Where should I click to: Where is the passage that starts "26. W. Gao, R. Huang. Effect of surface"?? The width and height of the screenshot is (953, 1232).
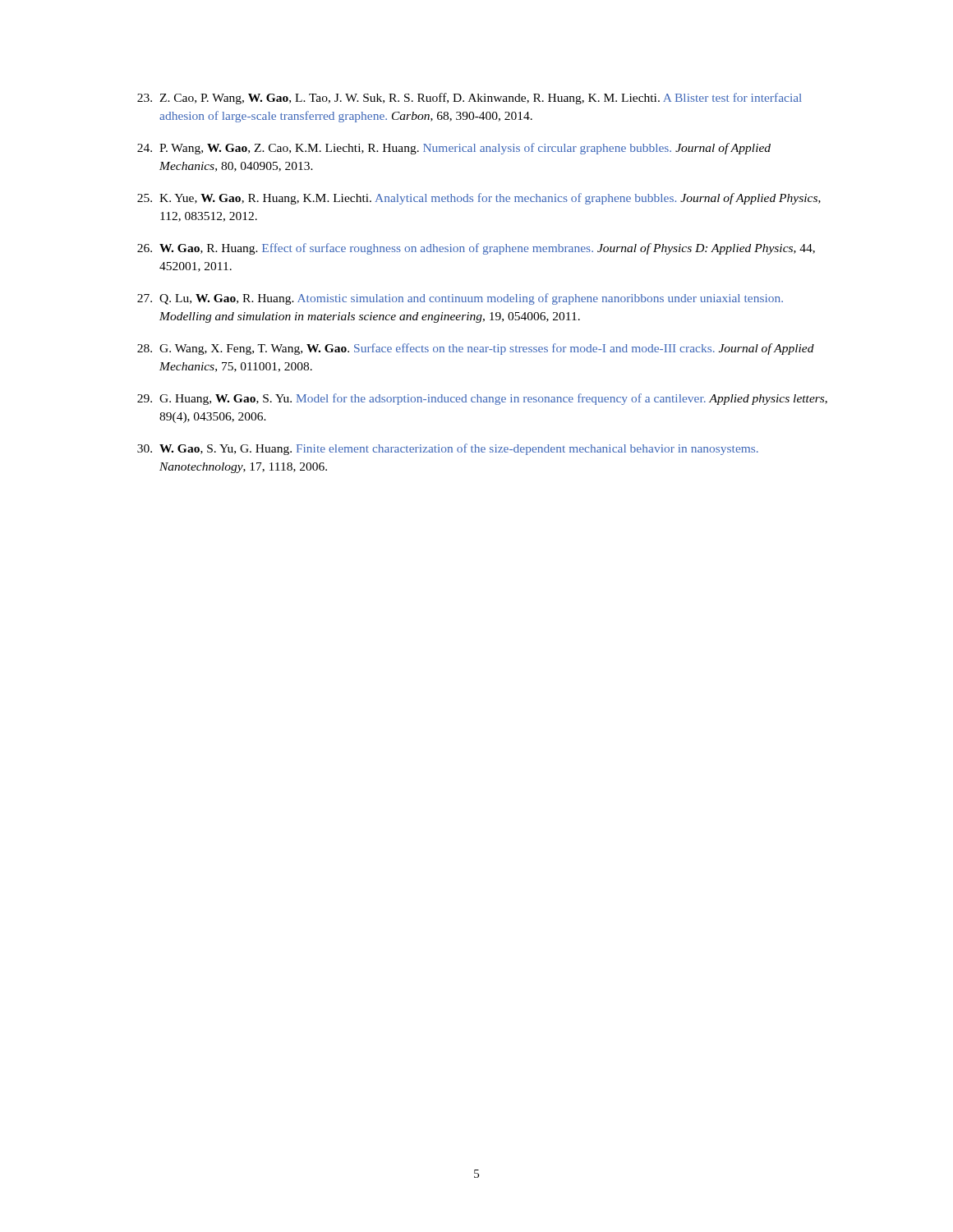click(x=476, y=257)
